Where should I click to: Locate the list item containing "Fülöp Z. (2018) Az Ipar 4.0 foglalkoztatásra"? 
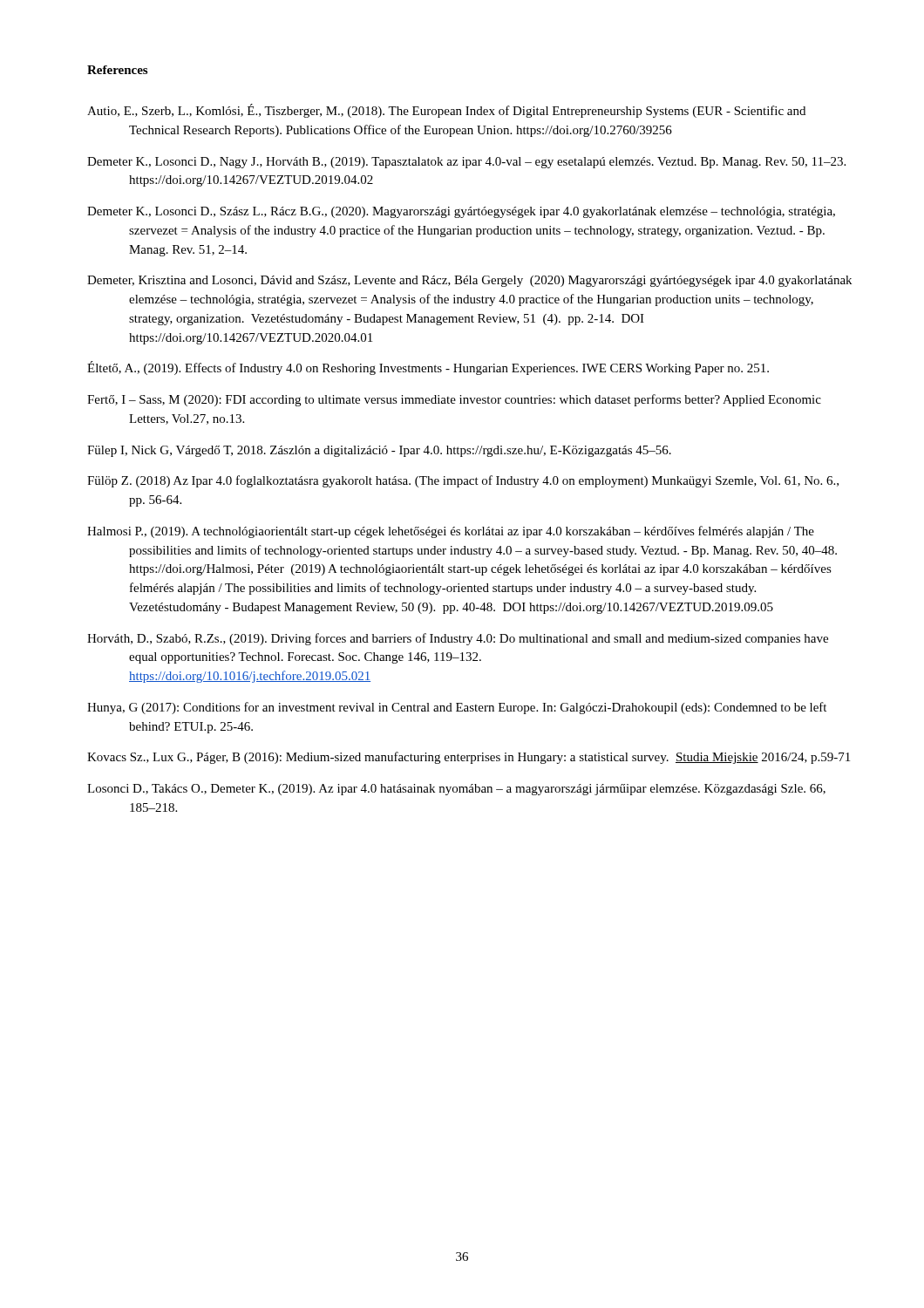point(471,491)
